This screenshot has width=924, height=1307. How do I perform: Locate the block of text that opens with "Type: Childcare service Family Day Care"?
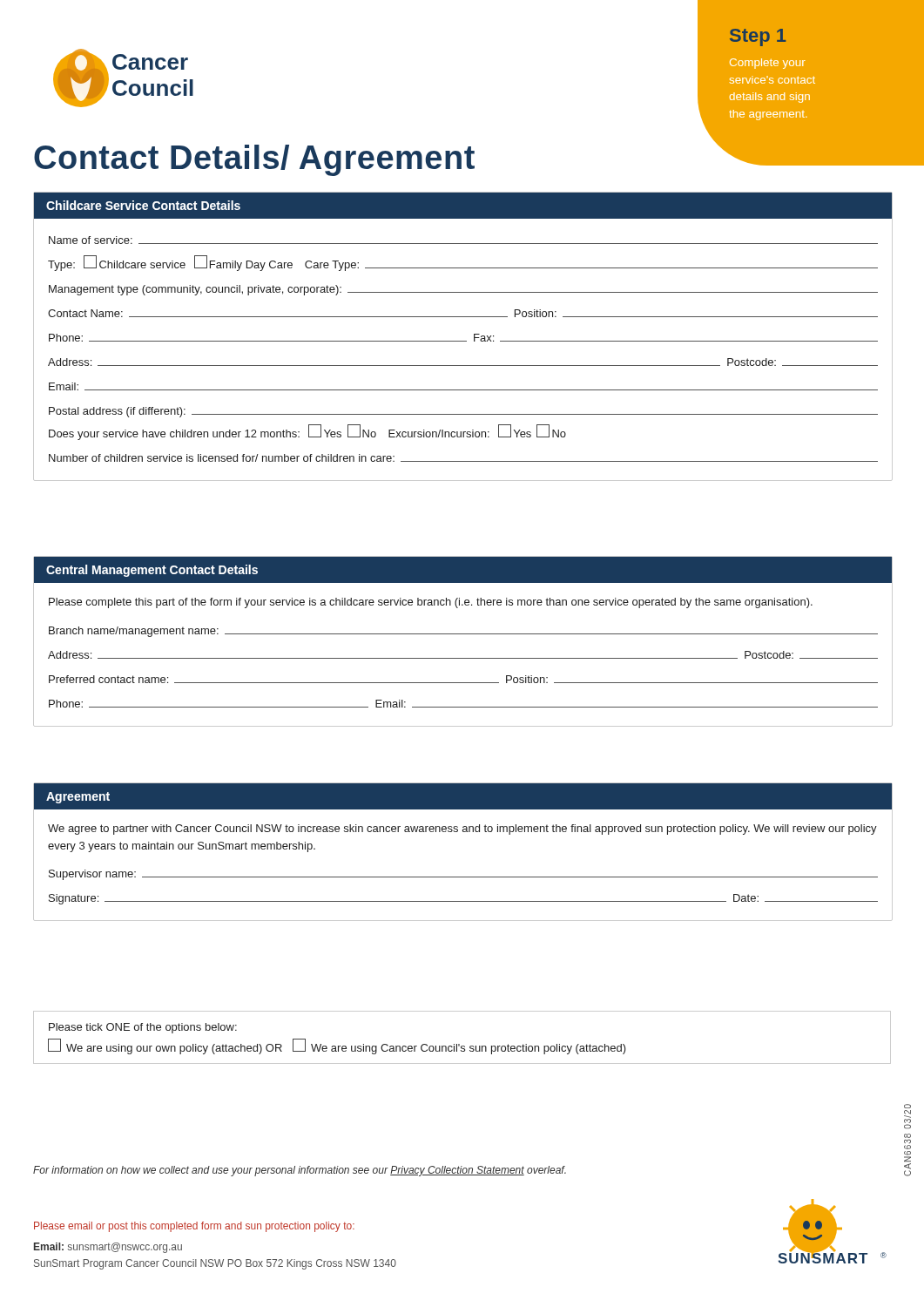click(x=463, y=262)
